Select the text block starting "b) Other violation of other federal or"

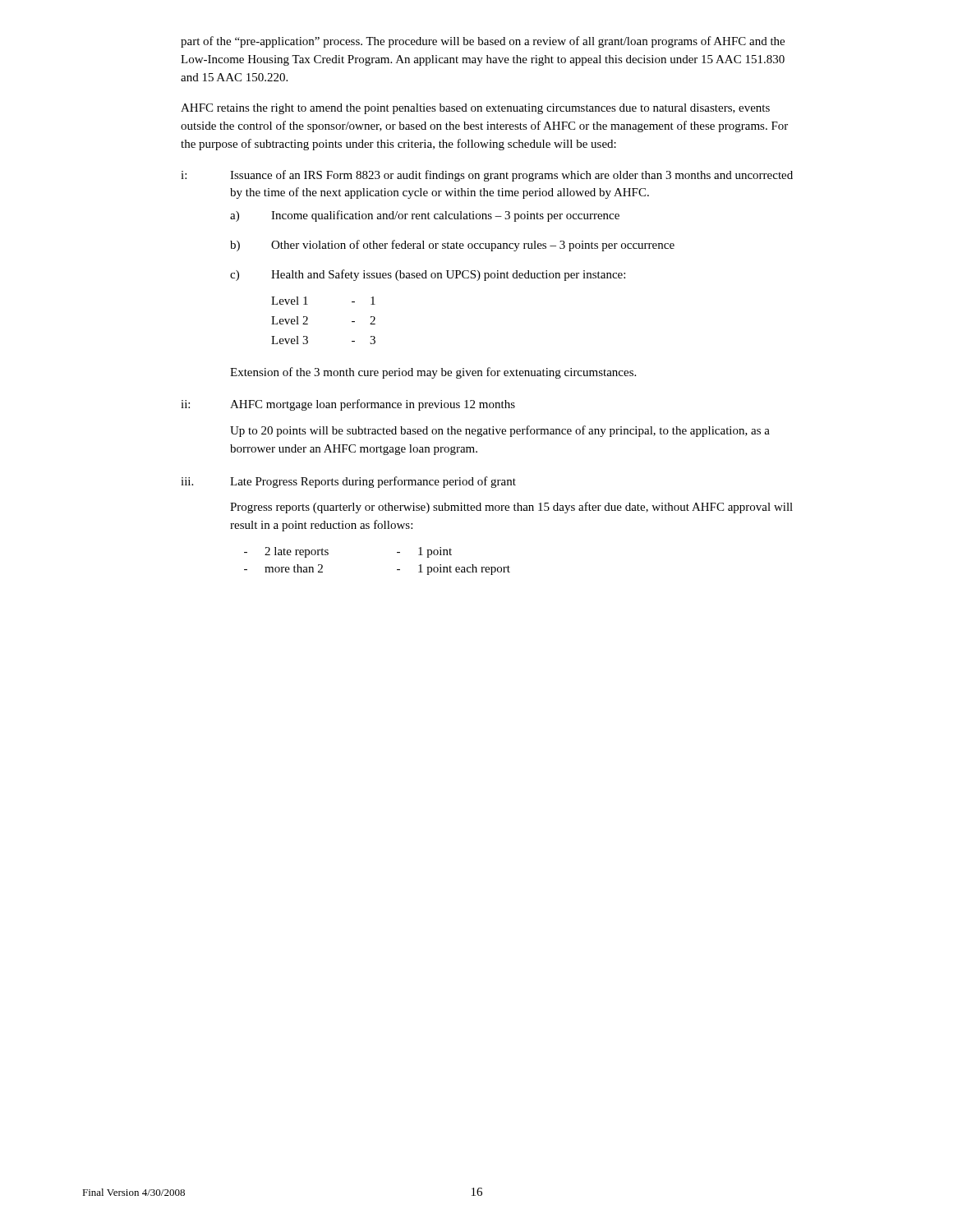518,245
